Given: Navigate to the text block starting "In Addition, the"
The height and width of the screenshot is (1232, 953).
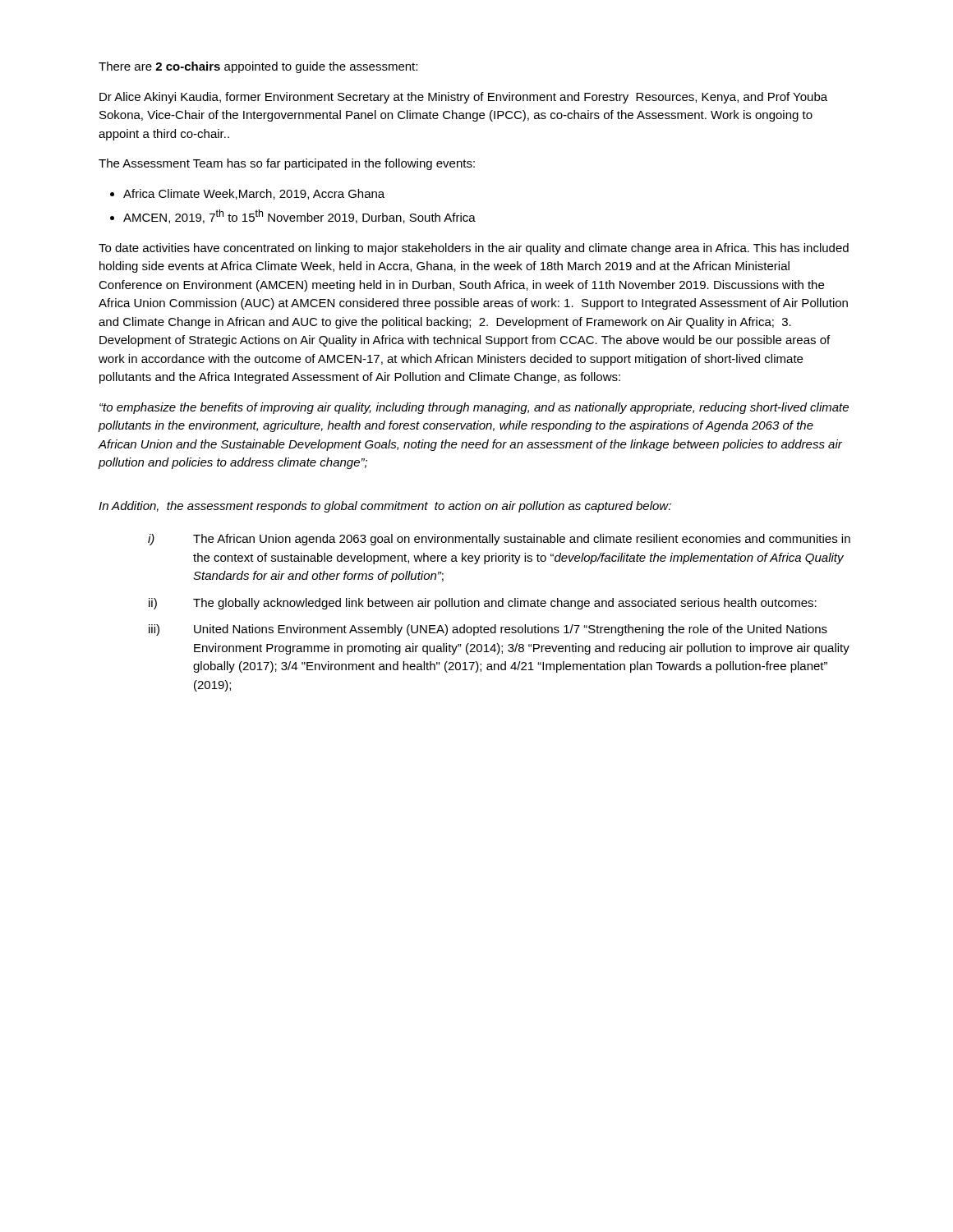Looking at the screenshot, I should tap(385, 505).
